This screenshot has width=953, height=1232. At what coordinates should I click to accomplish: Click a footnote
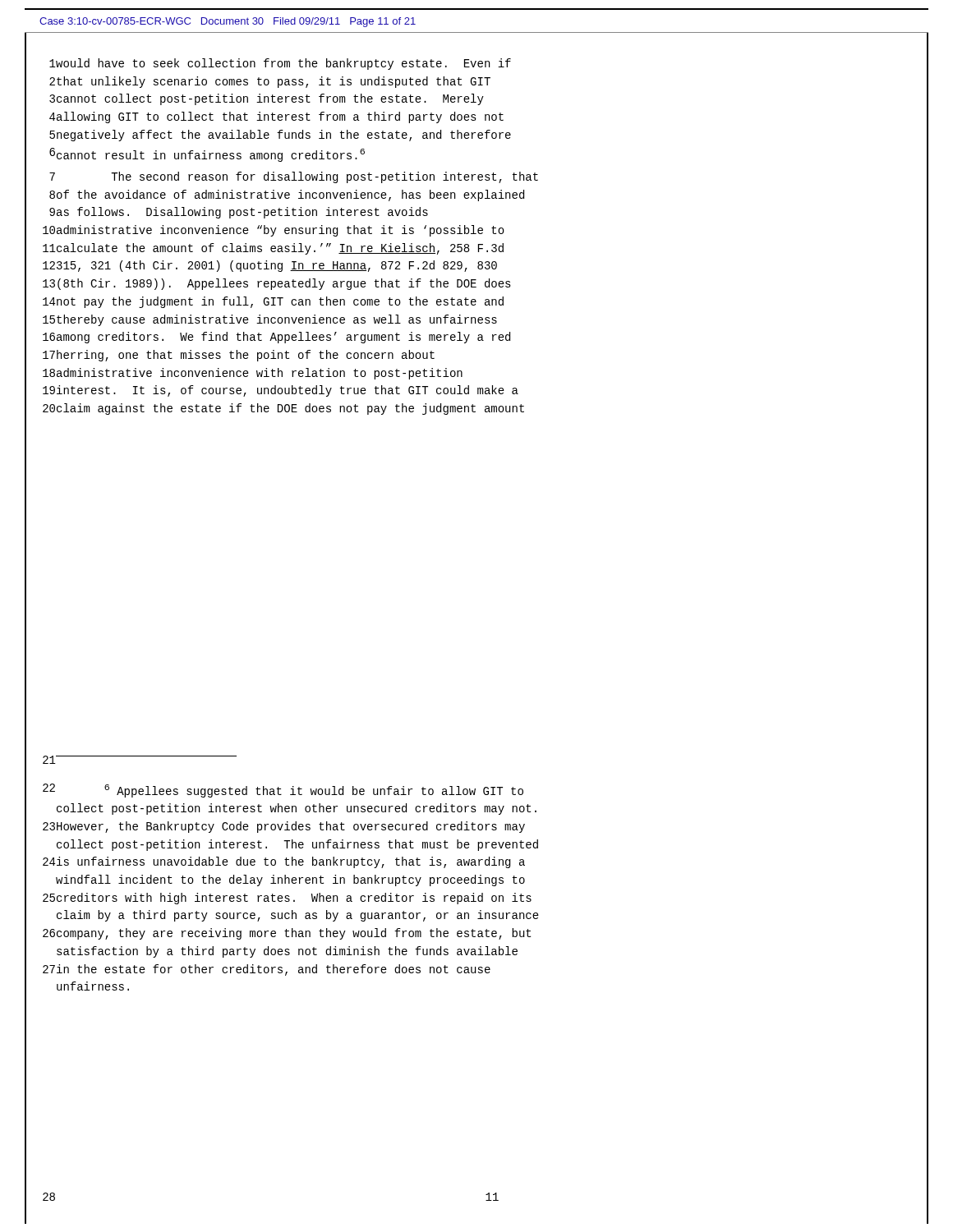476,889
